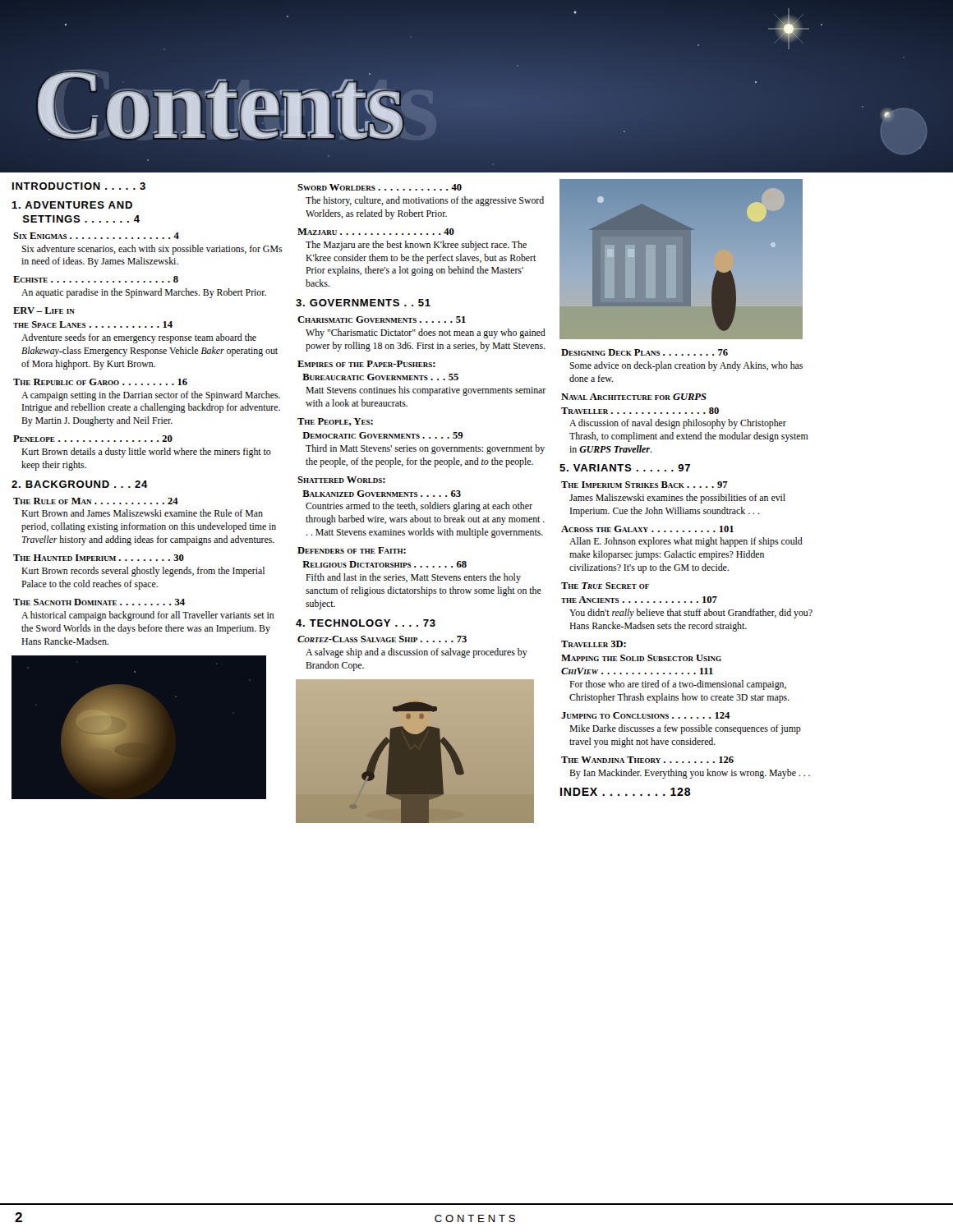Viewport: 953px width, 1232px height.
Task: Click the passage that begins "Six Enigmas . . ."
Action: click(148, 249)
